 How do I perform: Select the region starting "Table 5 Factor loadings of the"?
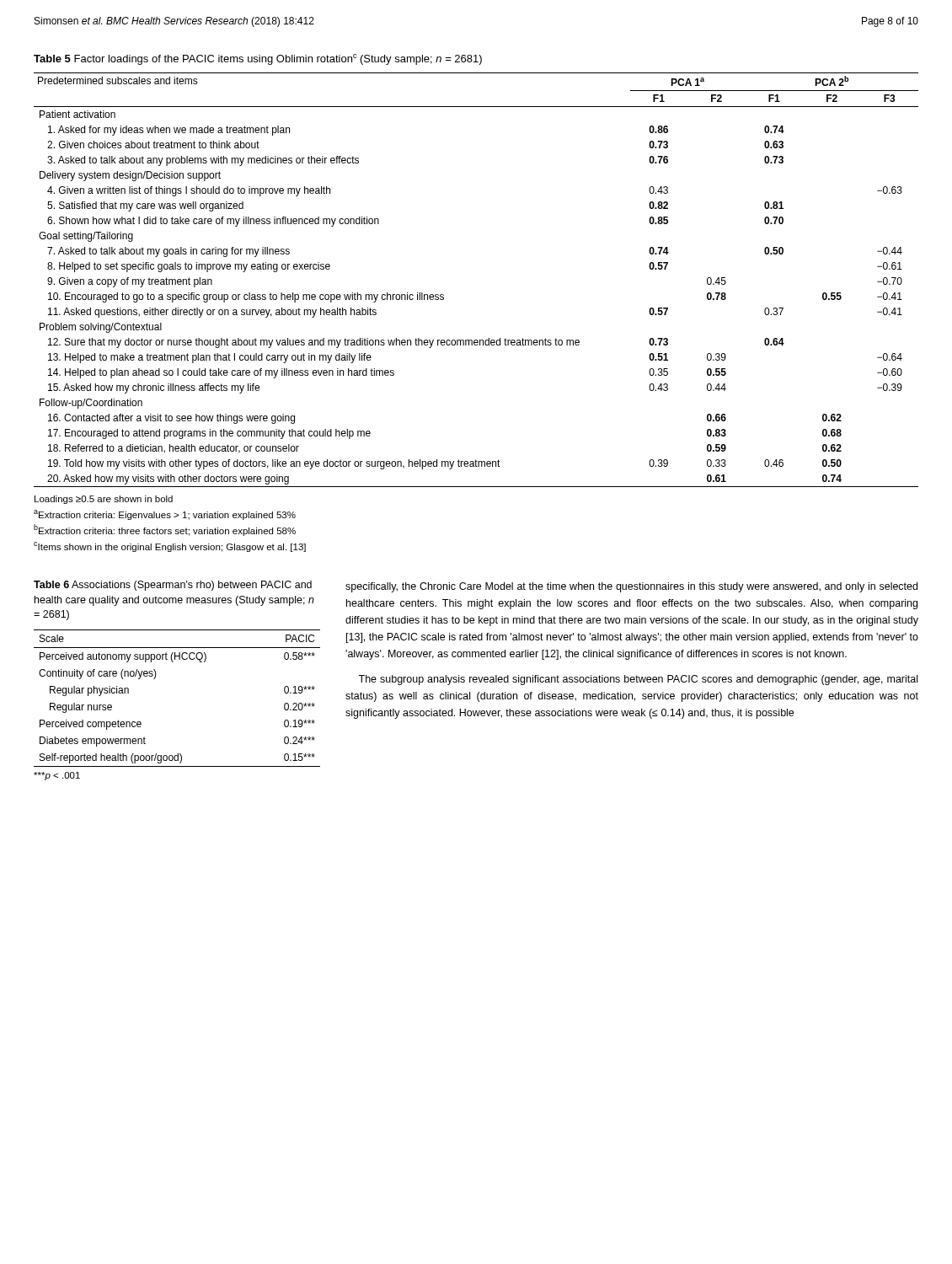(x=258, y=58)
